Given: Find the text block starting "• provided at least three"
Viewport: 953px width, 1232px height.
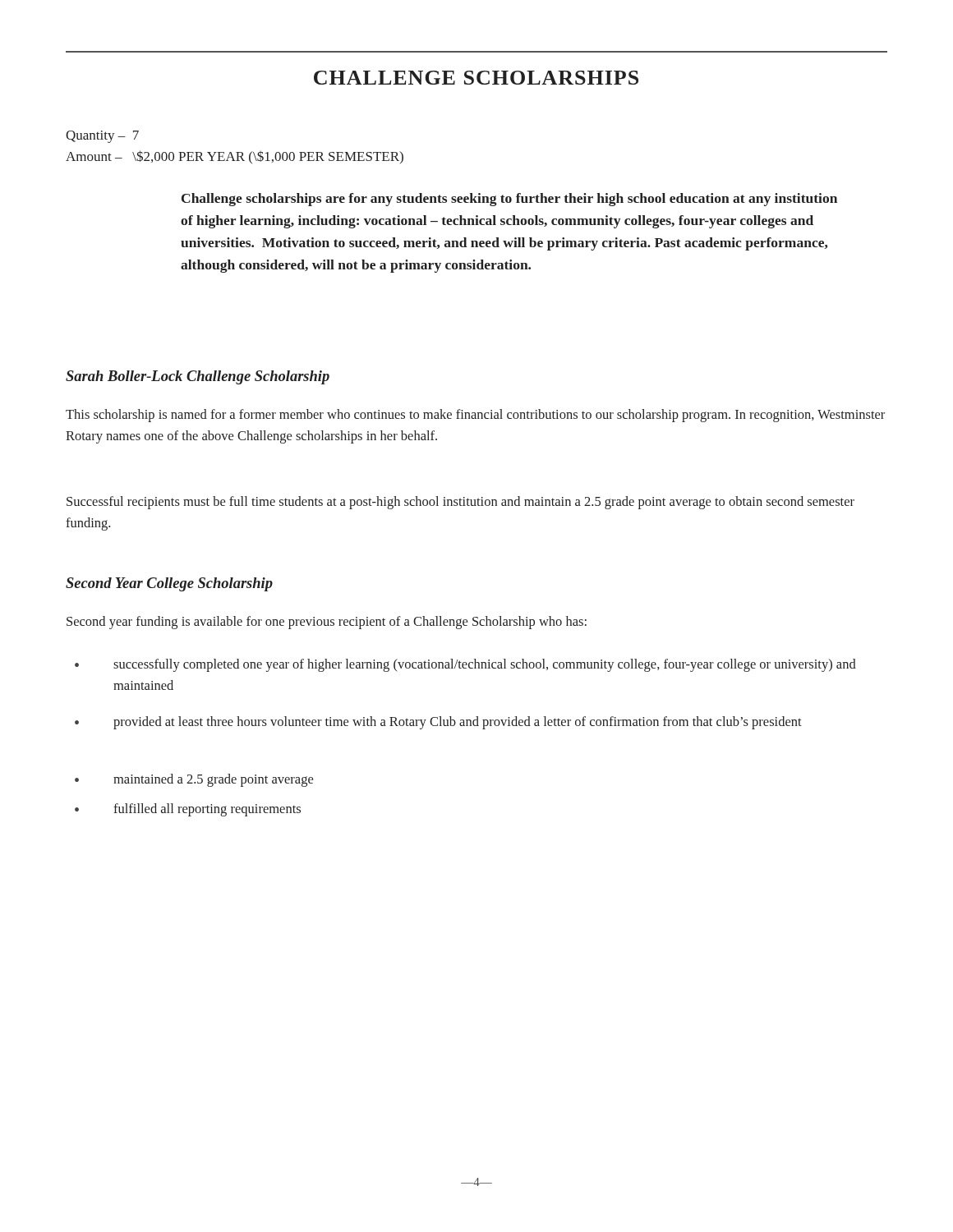Looking at the screenshot, I should (x=476, y=723).
